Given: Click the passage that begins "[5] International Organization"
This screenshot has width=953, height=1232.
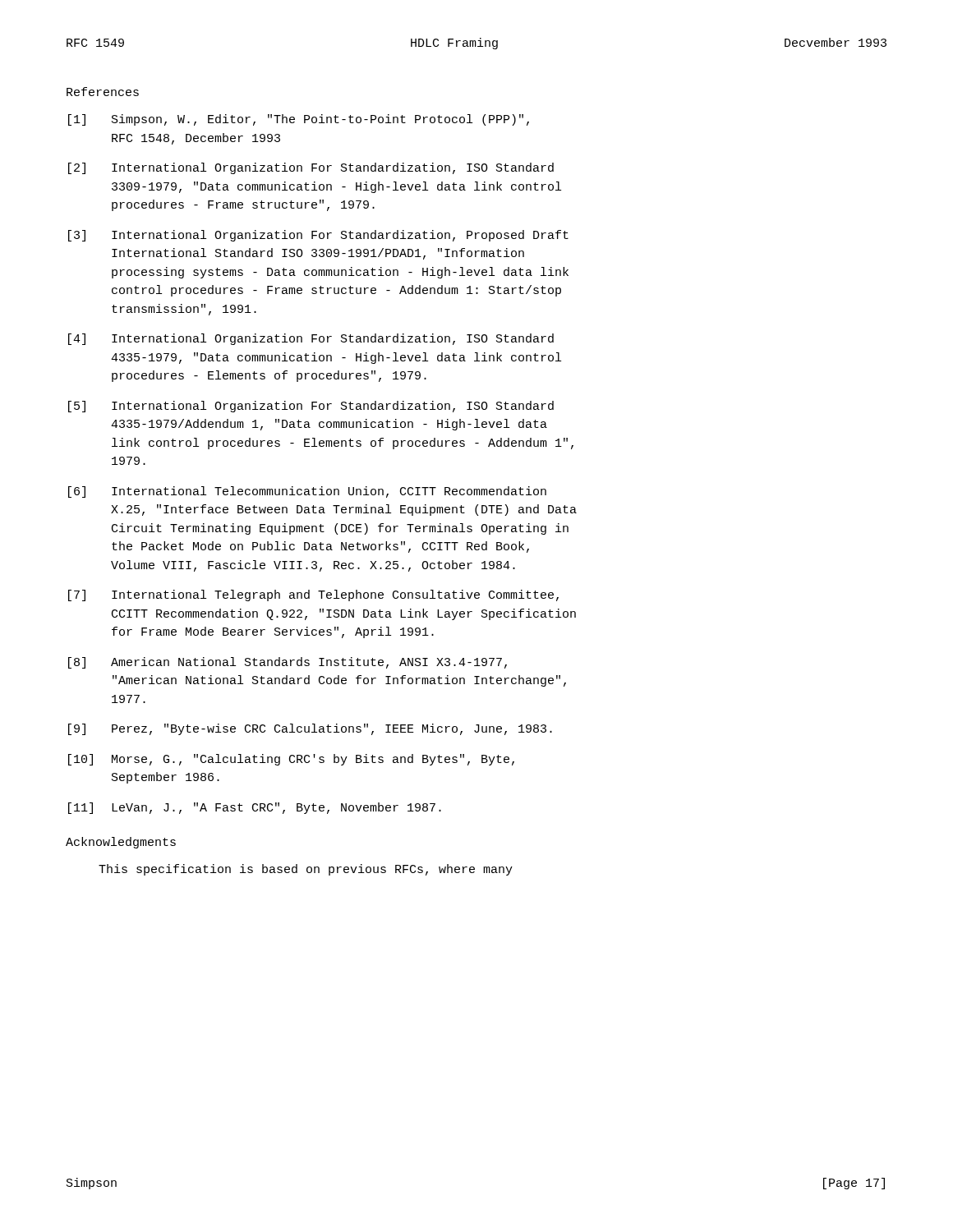Looking at the screenshot, I should pos(476,435).
